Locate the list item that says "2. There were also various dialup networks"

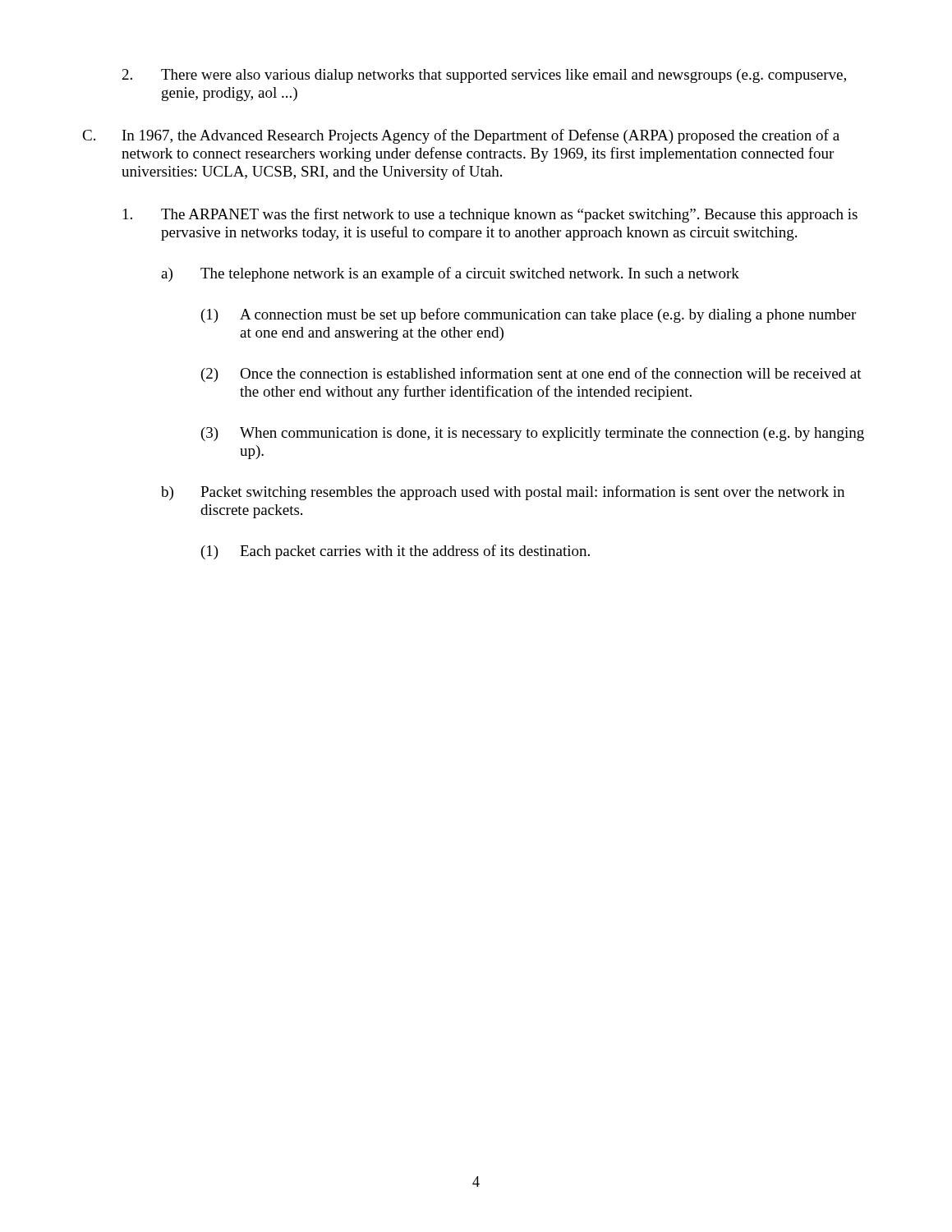(x=496, y=84)
